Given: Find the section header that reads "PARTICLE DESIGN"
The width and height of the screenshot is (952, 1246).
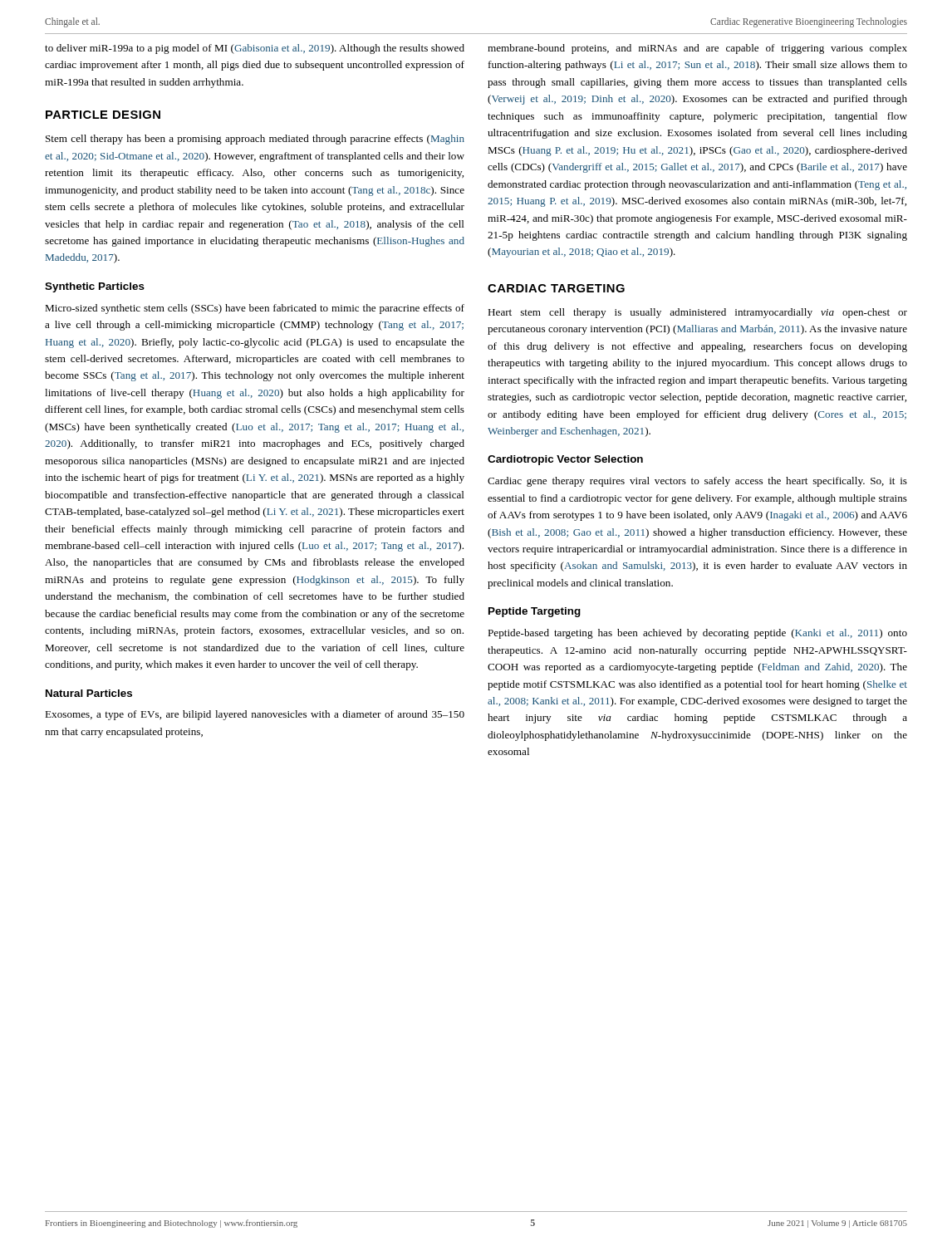Looking at the screenshot, I should click(103, 115).
